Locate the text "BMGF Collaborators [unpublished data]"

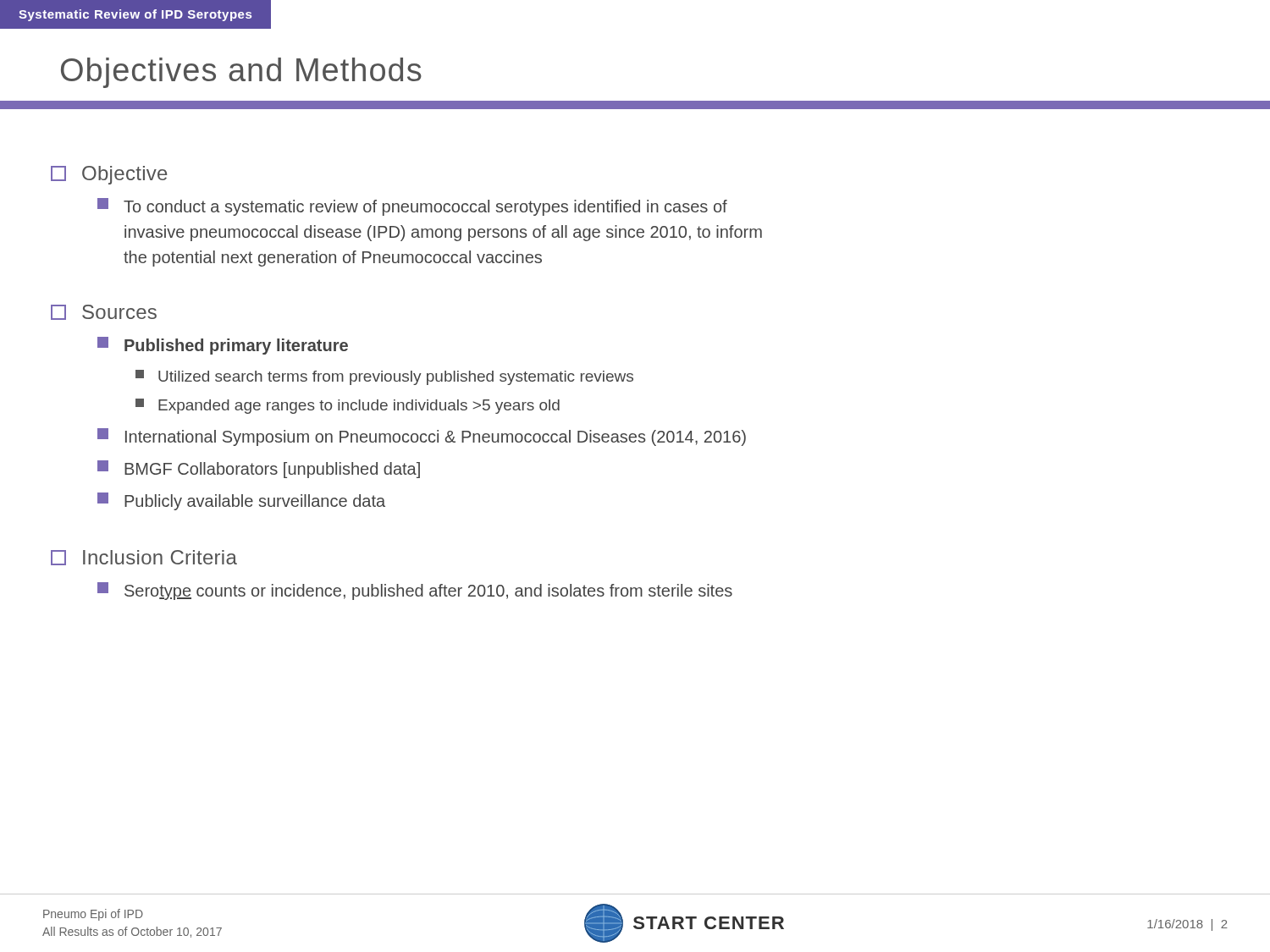tap(259, 469)
